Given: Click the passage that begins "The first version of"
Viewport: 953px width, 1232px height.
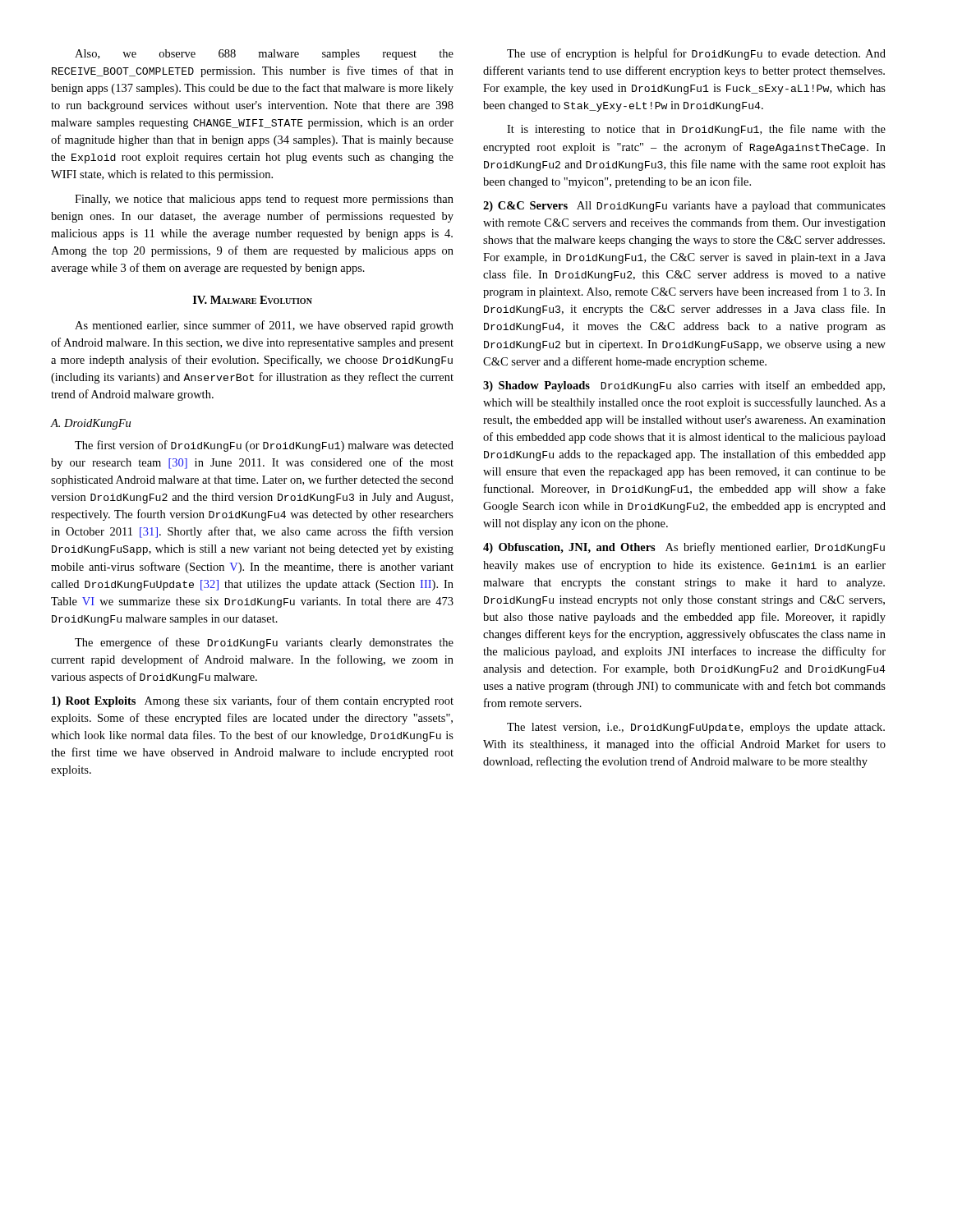Looking at the screenshot, I should click(x=252, y=532).
